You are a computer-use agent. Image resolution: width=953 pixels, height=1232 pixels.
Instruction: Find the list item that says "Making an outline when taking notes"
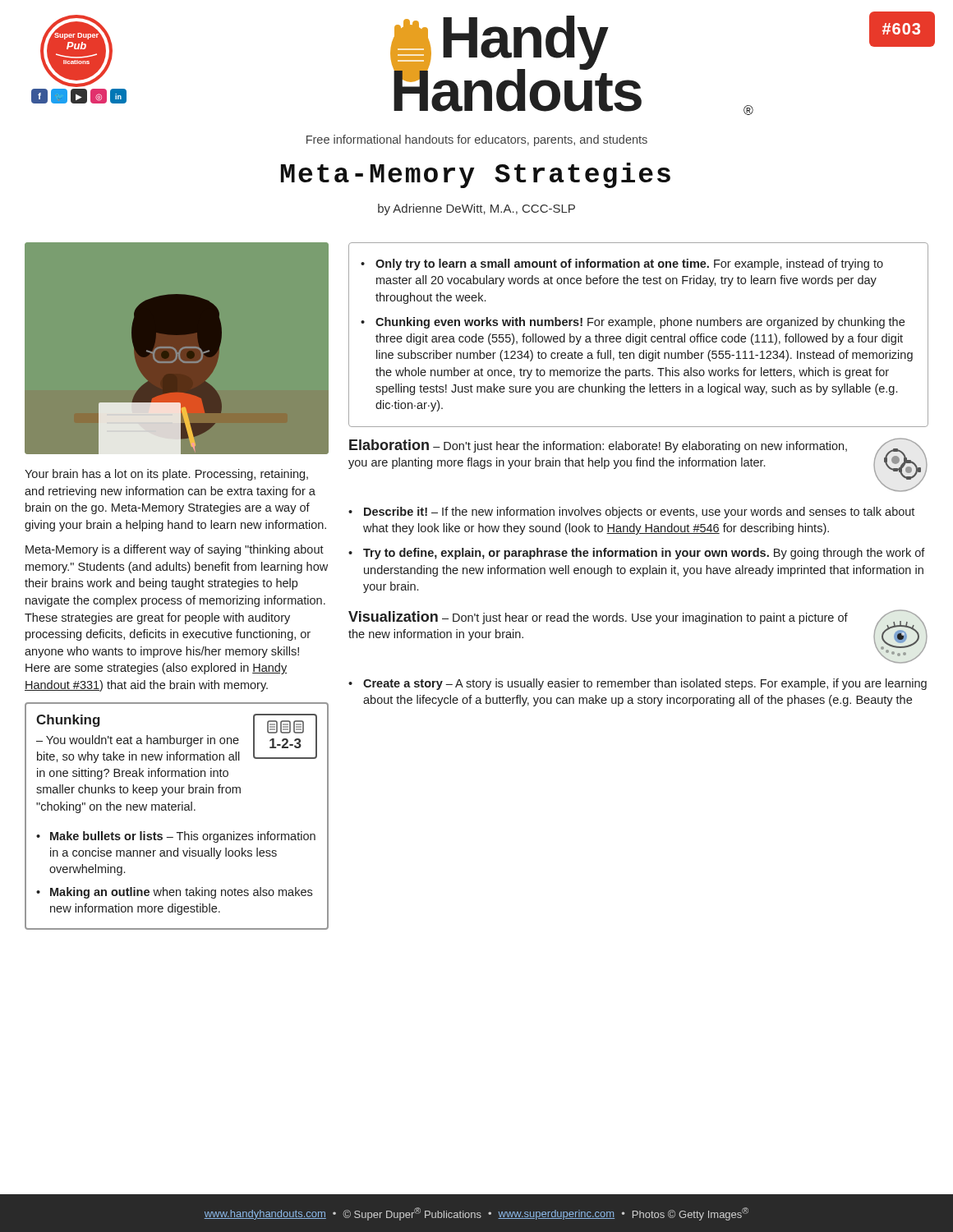181,900
